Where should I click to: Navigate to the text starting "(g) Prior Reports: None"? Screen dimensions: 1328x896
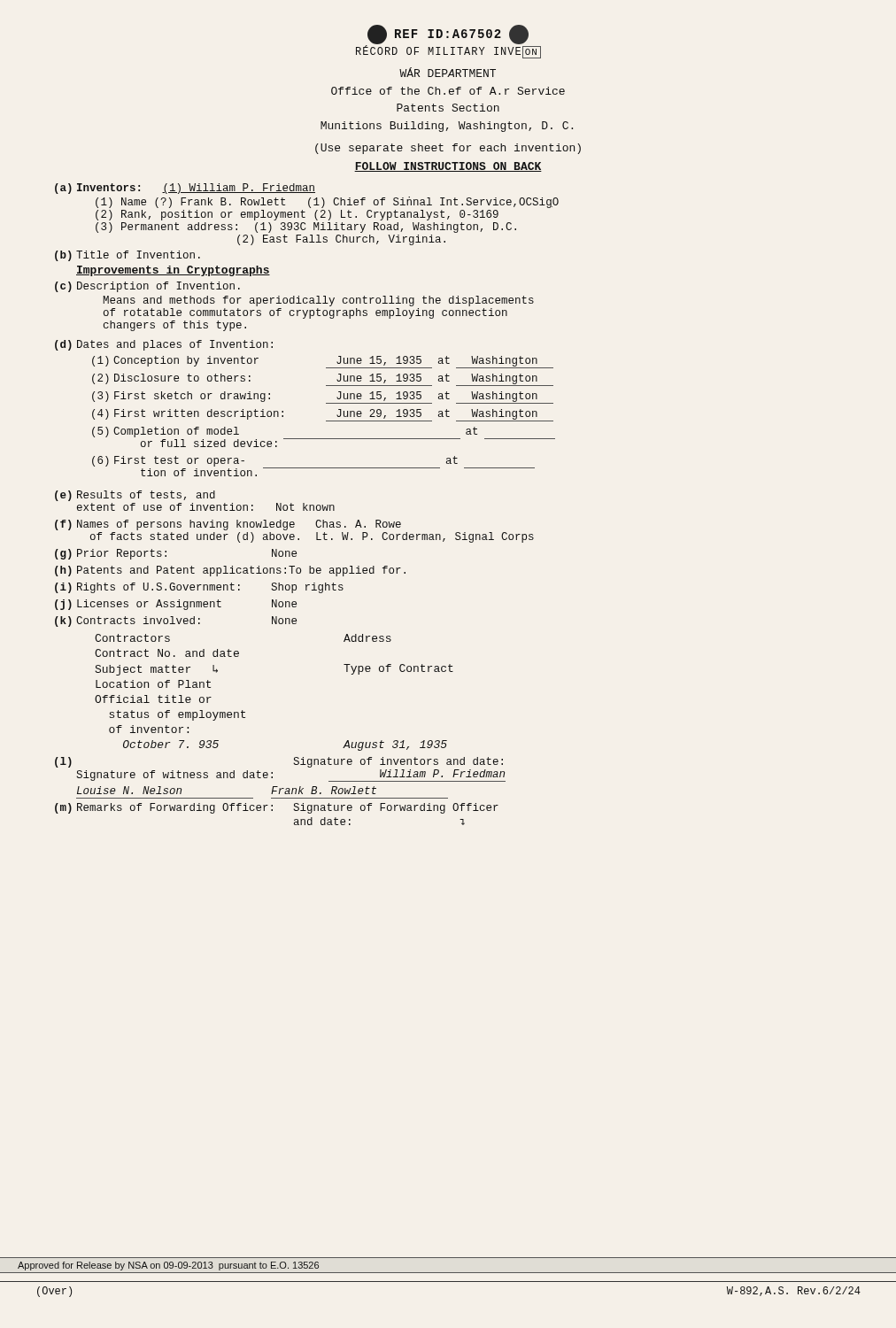click(x=105, y=554)
